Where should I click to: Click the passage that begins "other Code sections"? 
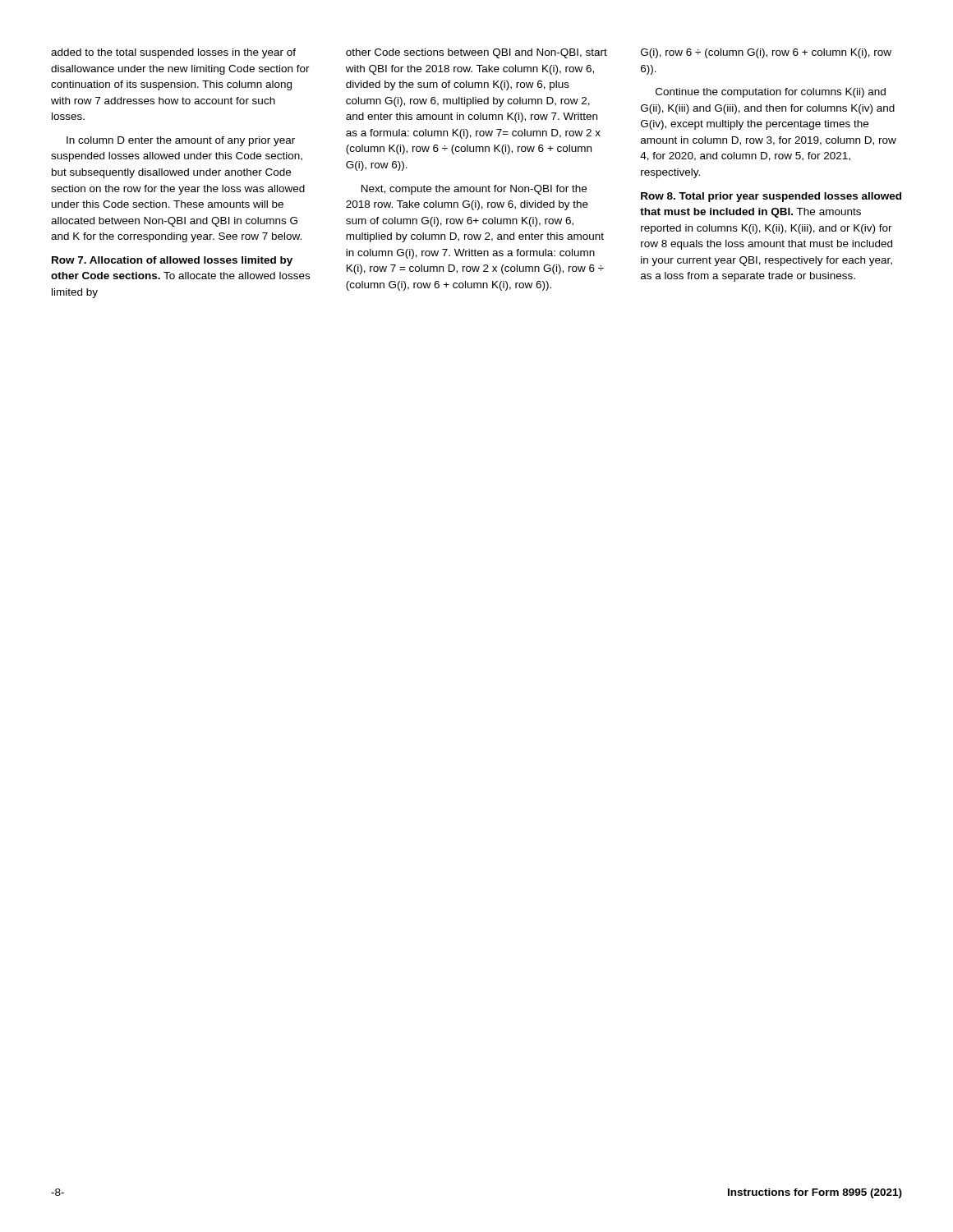(x=476, y=53)
